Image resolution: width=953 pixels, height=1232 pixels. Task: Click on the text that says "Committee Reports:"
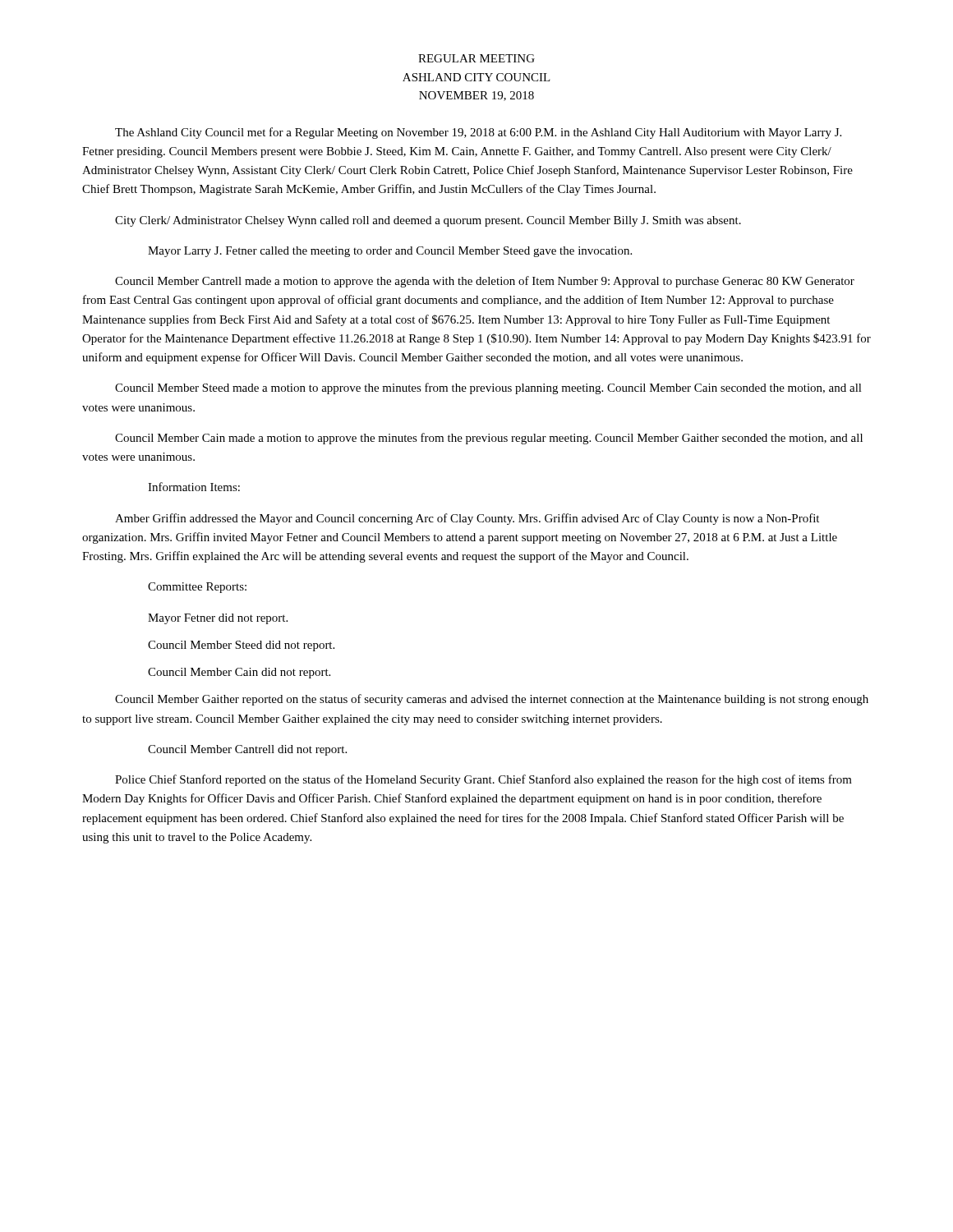pos(197,588)
